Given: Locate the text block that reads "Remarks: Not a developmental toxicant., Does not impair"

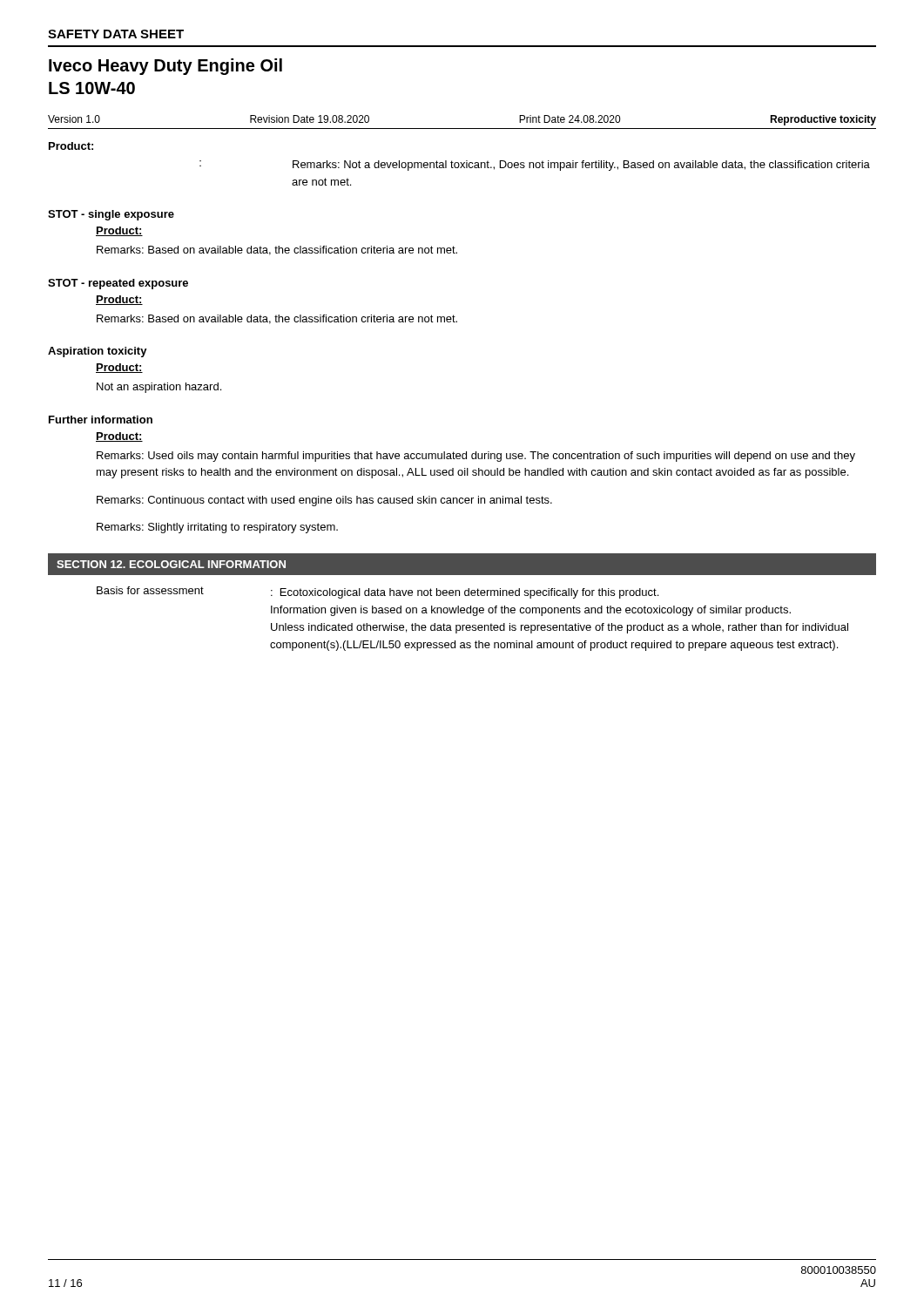Looking at the screenshot, I should [581, 173].
